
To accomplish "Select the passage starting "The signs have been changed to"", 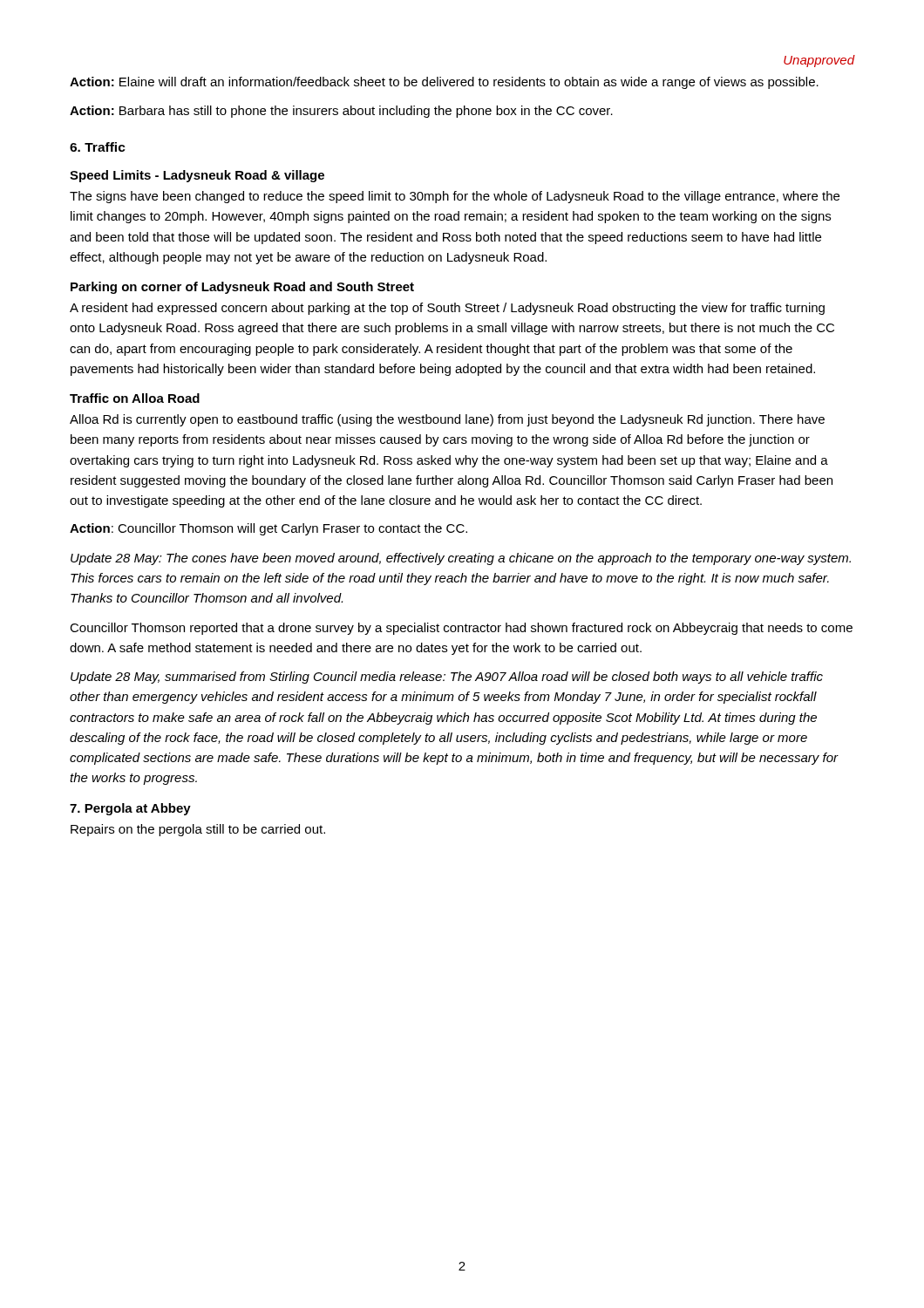I will point(455,226).
